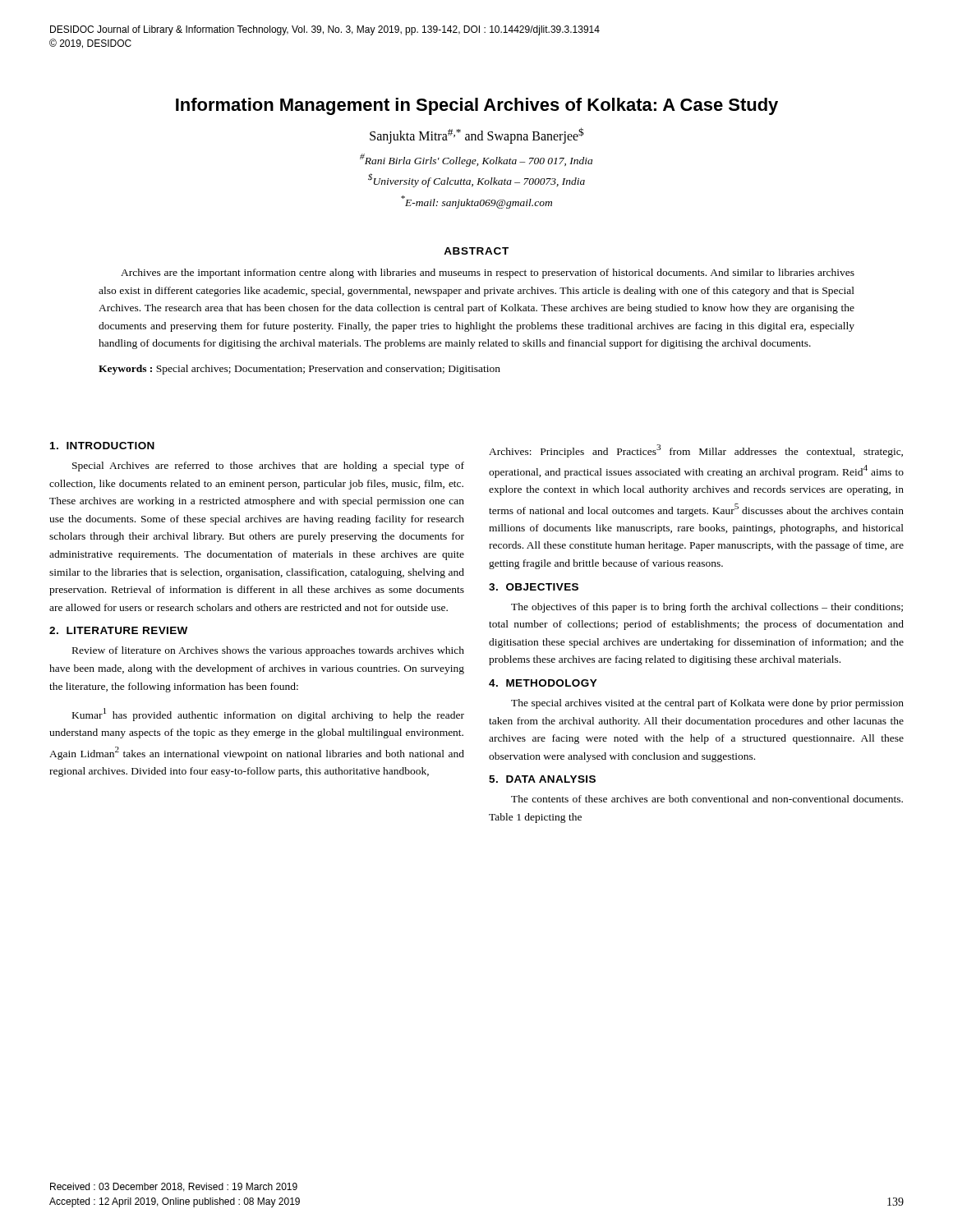Select the text starting "4. METHODOLOGY"
Image resolution: width=953 pixels, height=1232 pixels.
click(543, 683)
